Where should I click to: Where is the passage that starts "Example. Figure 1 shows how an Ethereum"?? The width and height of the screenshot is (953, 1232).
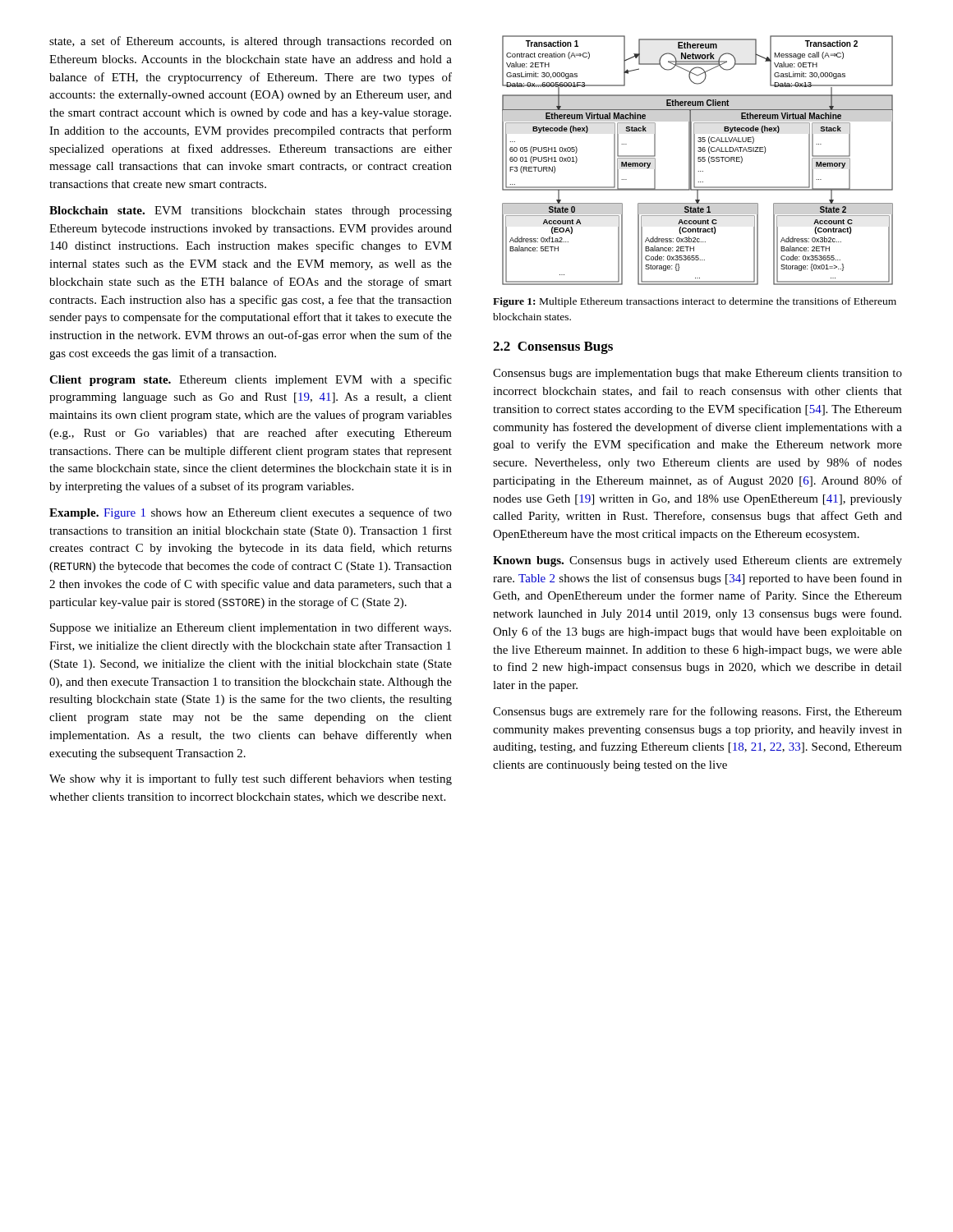click(x=251, y=558)
